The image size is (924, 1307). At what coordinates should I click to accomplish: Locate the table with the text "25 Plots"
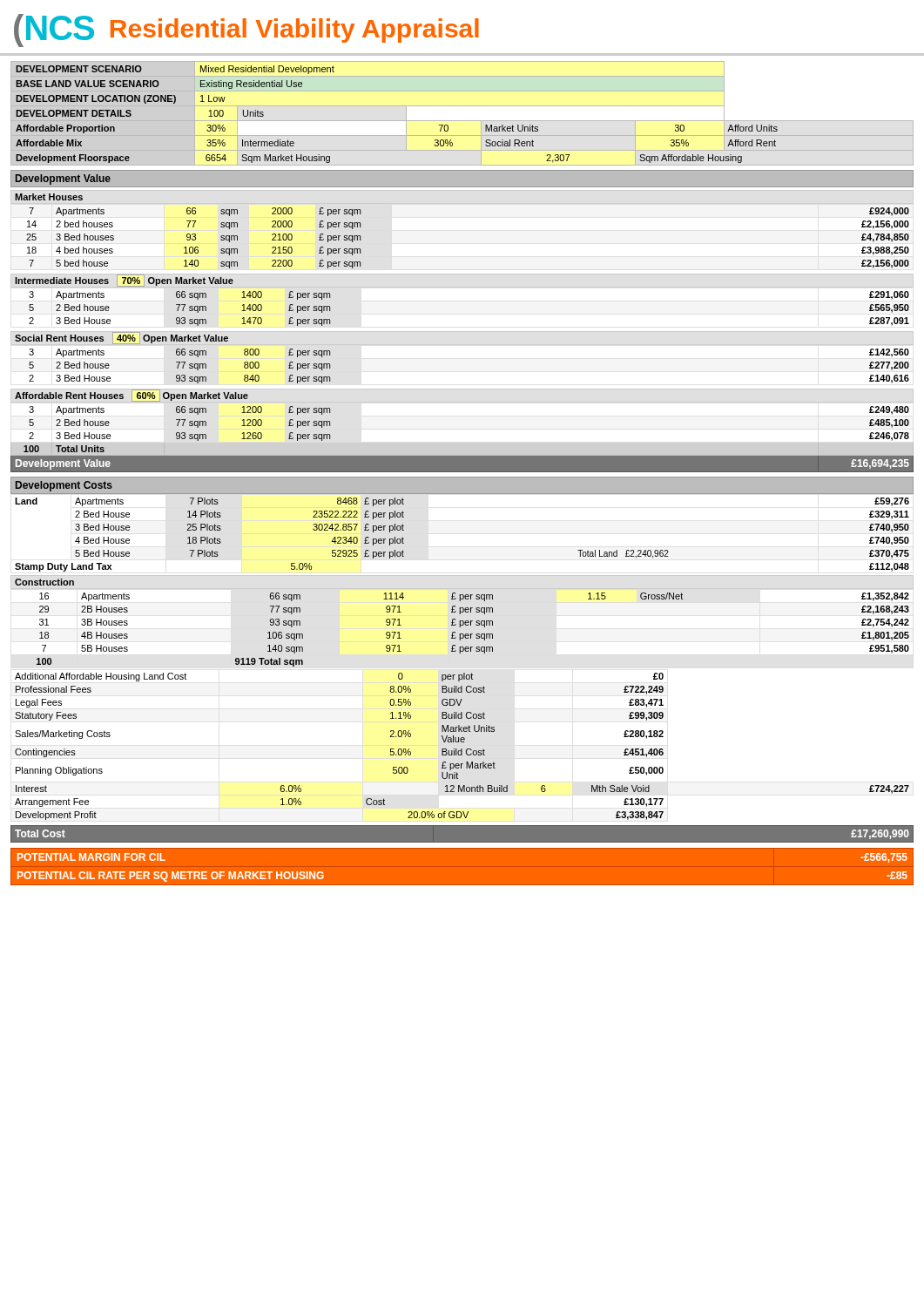pyautogui.click(x=462, y=534)
